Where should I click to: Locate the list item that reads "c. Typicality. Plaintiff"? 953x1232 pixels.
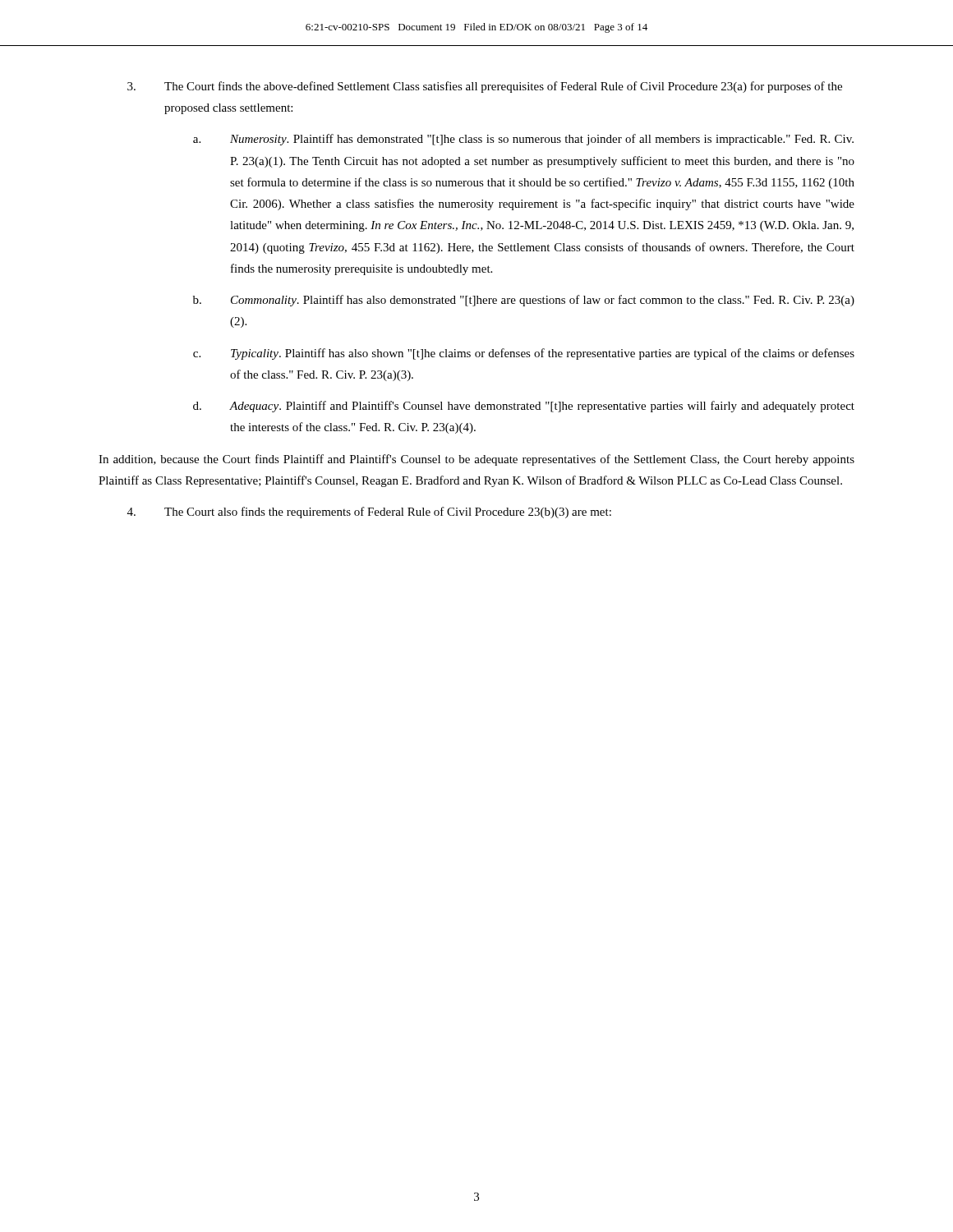coord(509,364)
